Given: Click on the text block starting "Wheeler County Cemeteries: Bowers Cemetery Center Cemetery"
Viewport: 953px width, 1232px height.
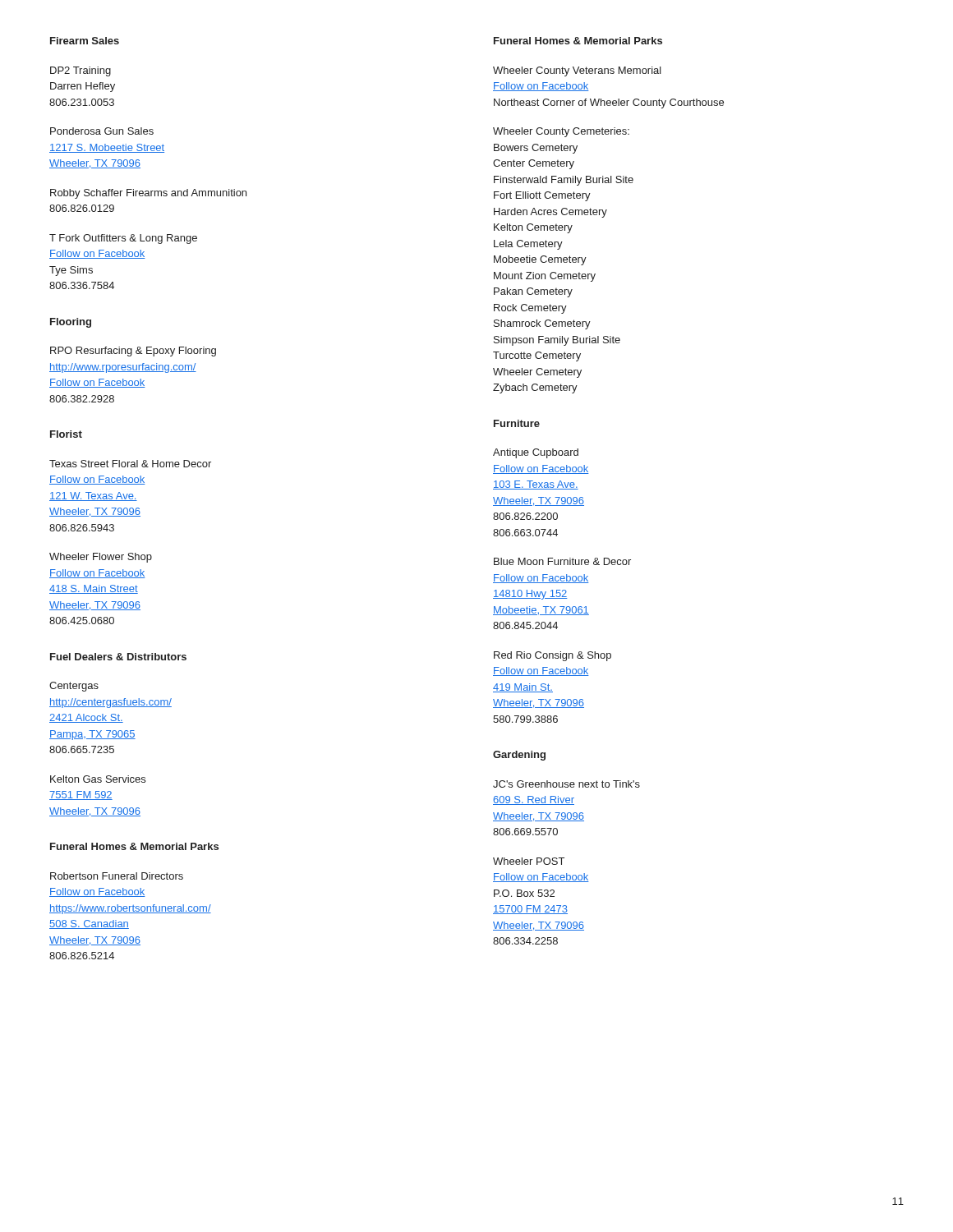Looking at the screenshot, I should click(x=561, y=132).
